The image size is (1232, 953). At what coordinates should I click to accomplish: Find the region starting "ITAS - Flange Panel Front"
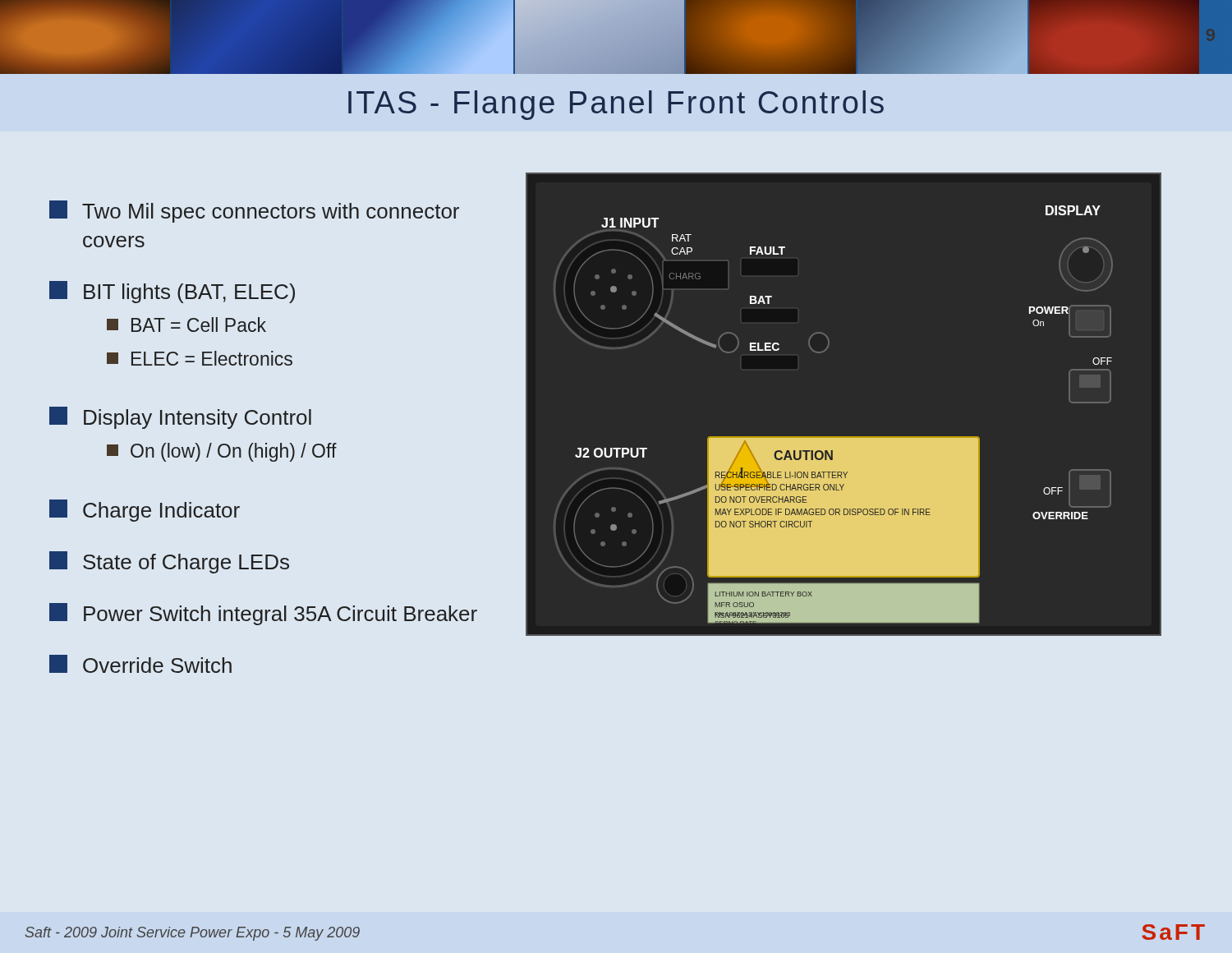pyautogui.click(x=616, y=102)
